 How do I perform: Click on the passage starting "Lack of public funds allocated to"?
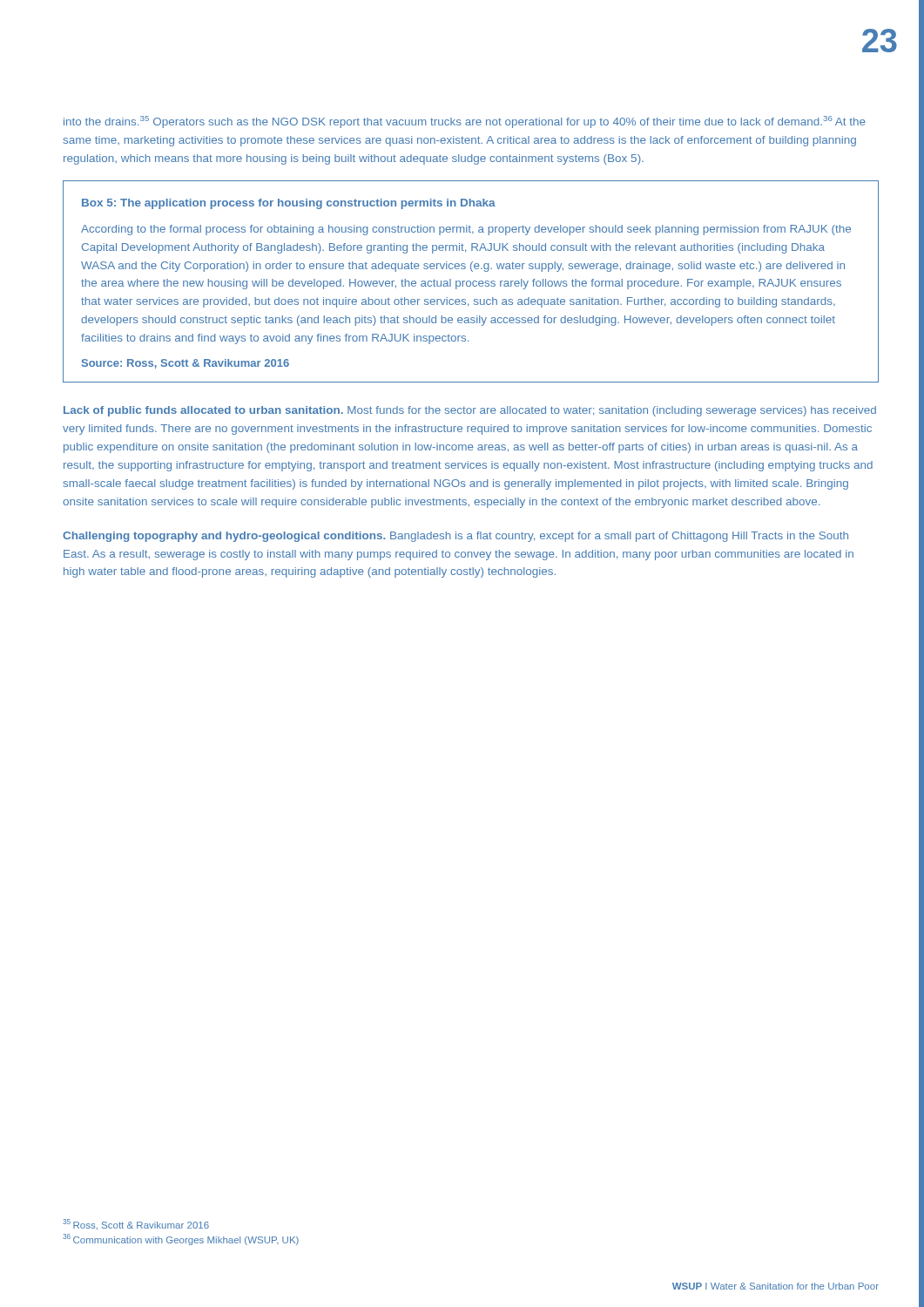pos(470,456)
